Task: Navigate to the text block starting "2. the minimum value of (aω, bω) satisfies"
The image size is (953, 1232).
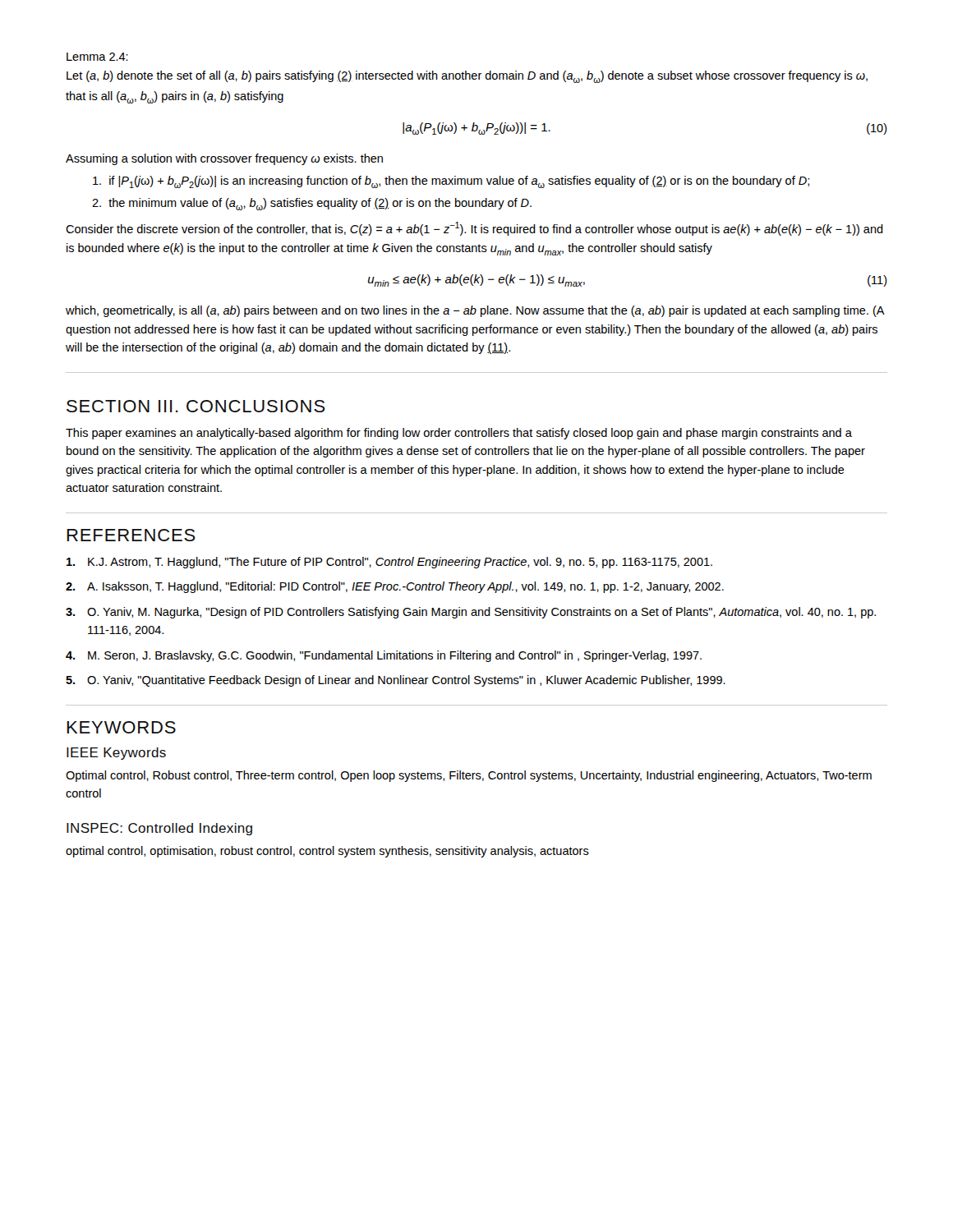Action: [312, 204]
